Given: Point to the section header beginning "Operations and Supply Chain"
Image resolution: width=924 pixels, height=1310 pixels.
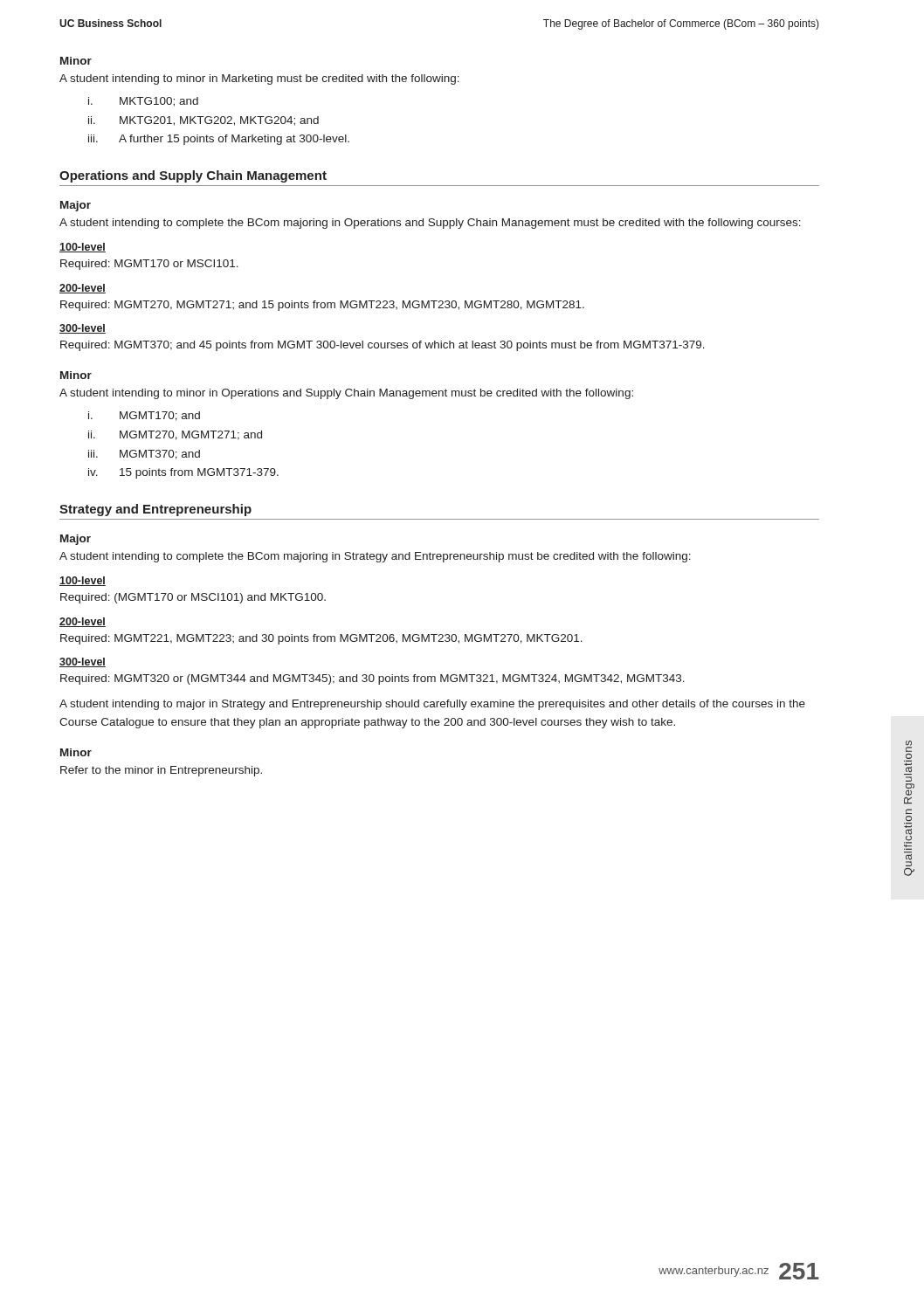Looking at the screenshot, I should point(193,175).
